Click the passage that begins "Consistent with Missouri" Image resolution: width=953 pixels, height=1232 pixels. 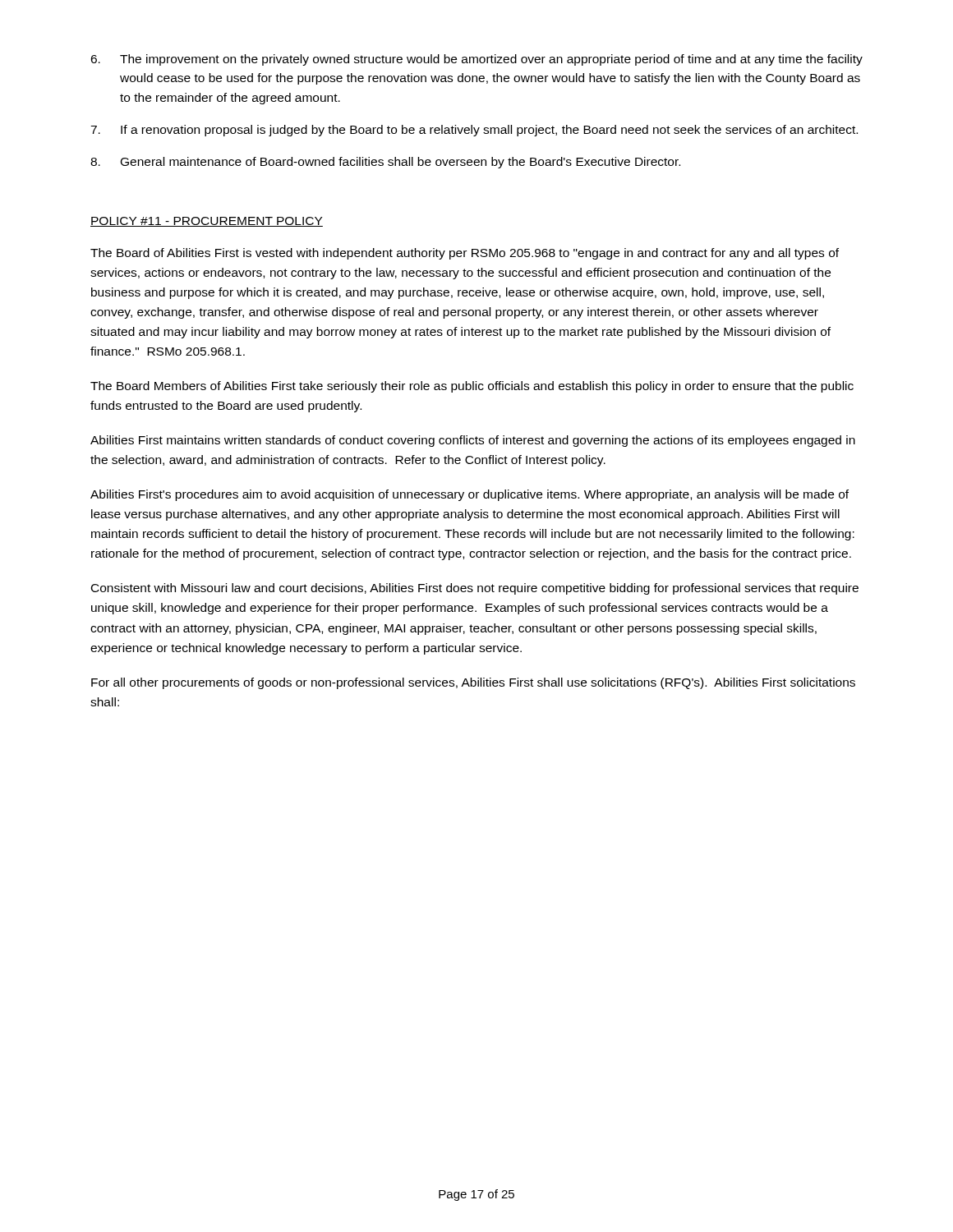point(475,618)
